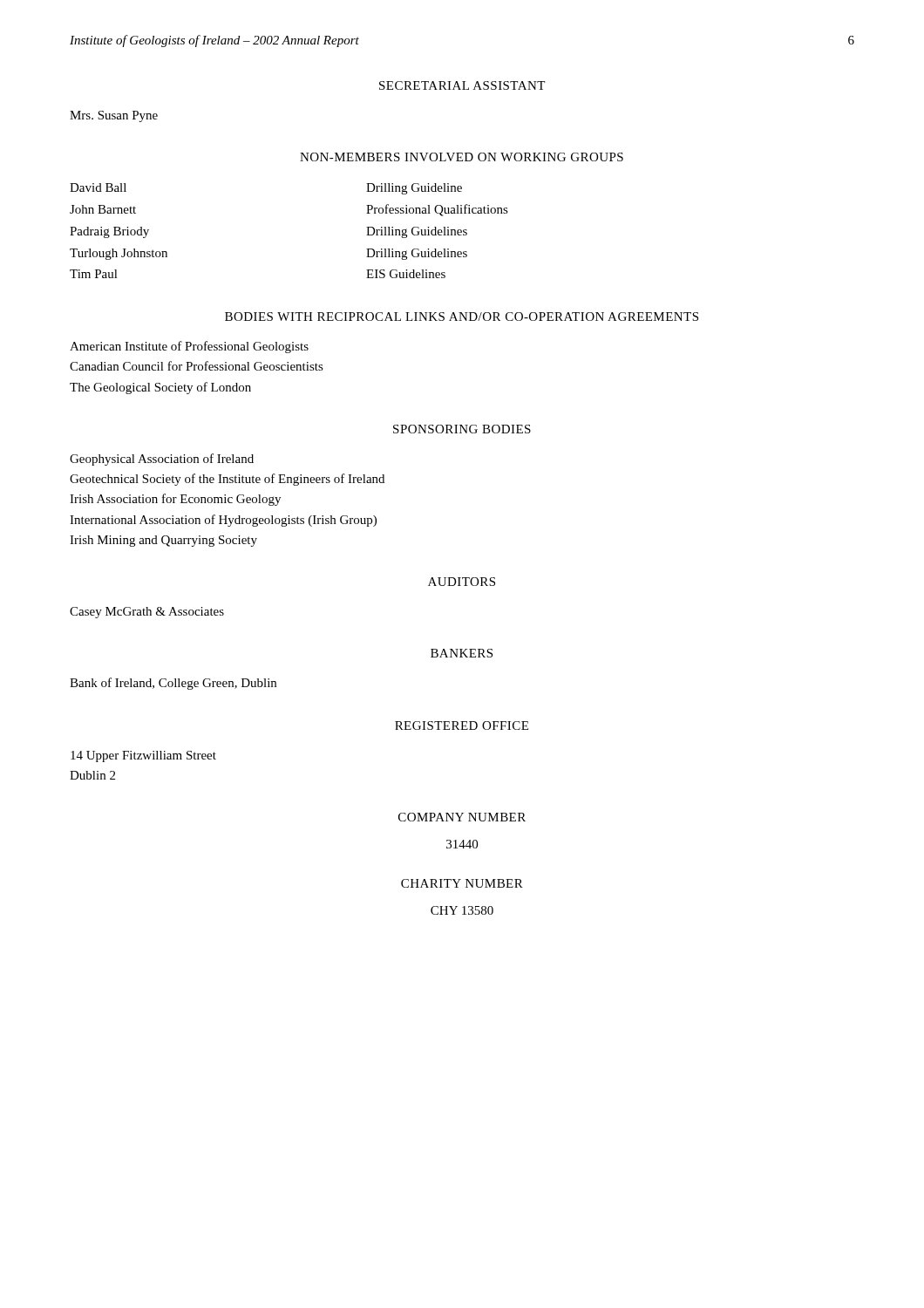
Task: Select the text block that reads "14 Upper Fitzwilliam Street"
Action: 143,765
